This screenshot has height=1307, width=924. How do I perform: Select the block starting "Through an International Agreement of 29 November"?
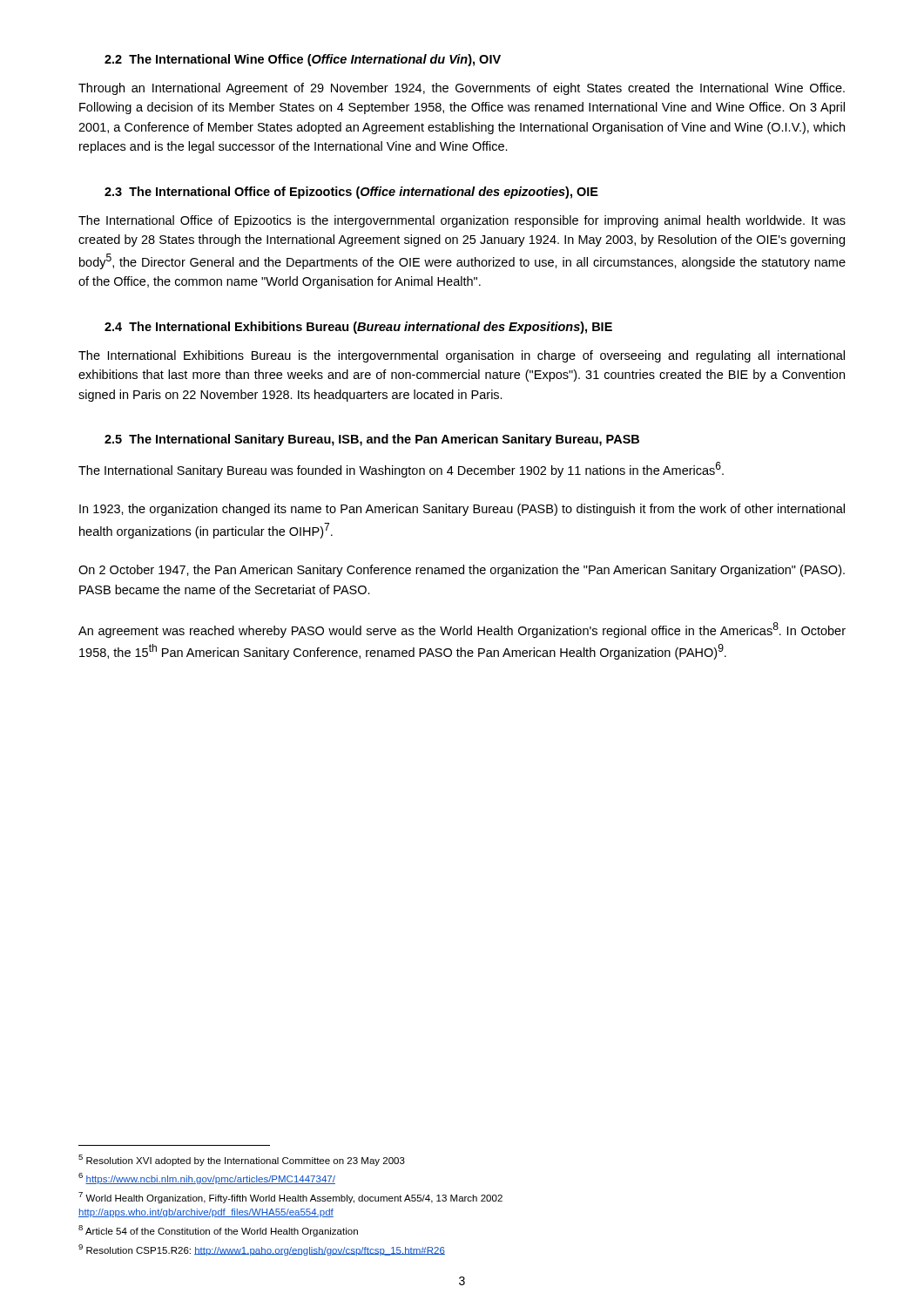(462, 117)
